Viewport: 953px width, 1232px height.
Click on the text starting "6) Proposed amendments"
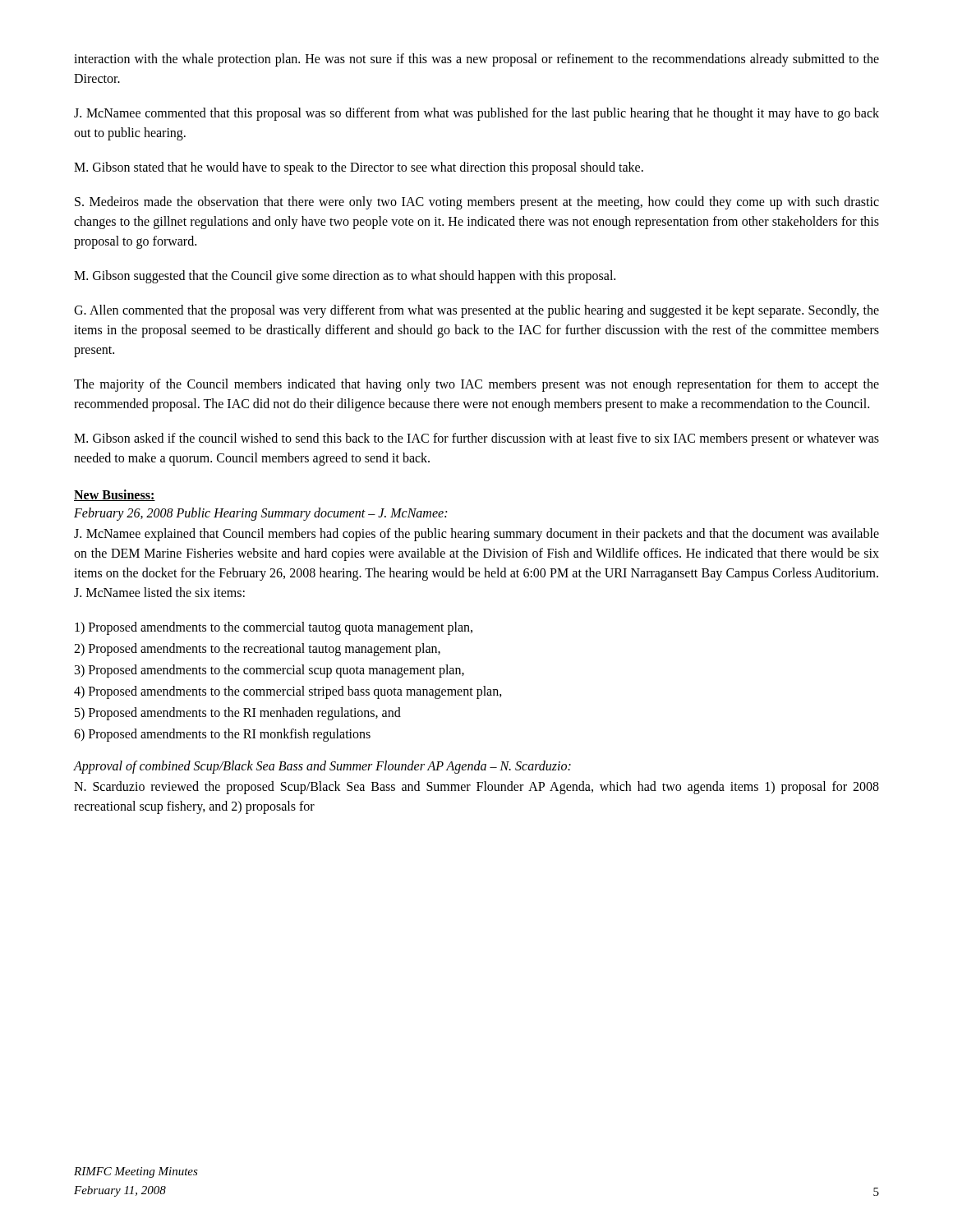click(x=222, y=734)
